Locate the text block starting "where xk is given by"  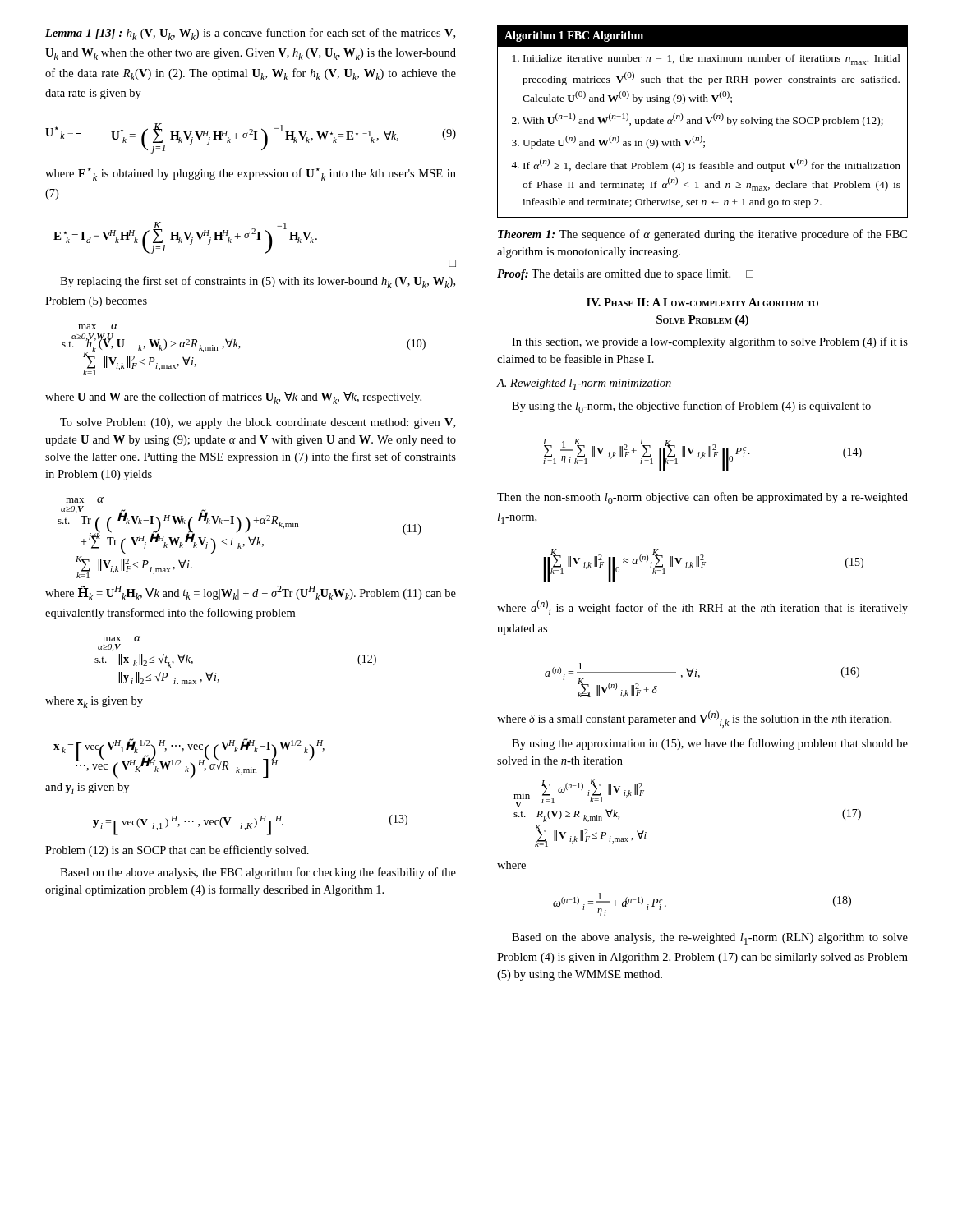click(94, 702)
